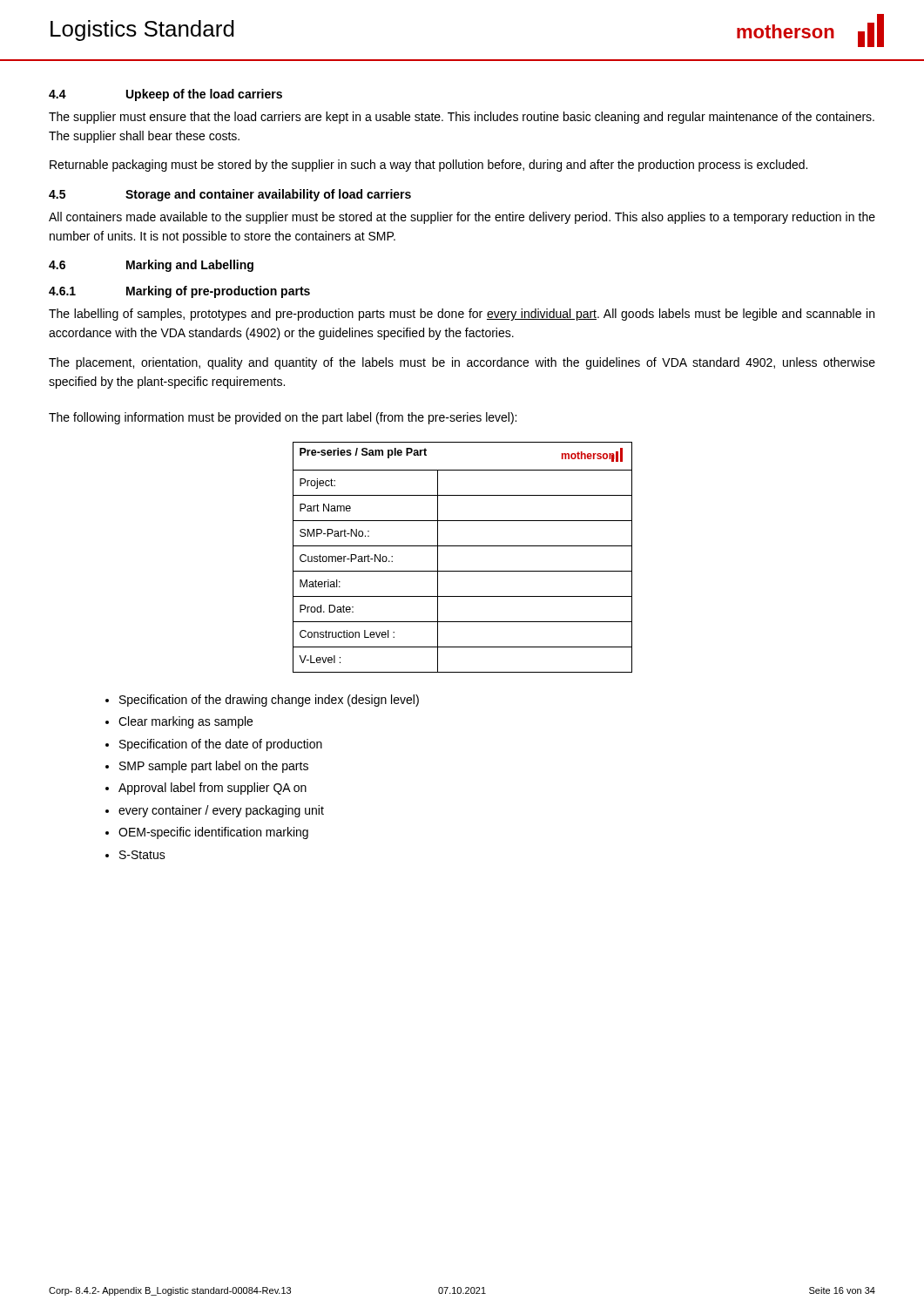
Task: Where does it say "OEM-specific identification marking"?
Action: point(214,832)
